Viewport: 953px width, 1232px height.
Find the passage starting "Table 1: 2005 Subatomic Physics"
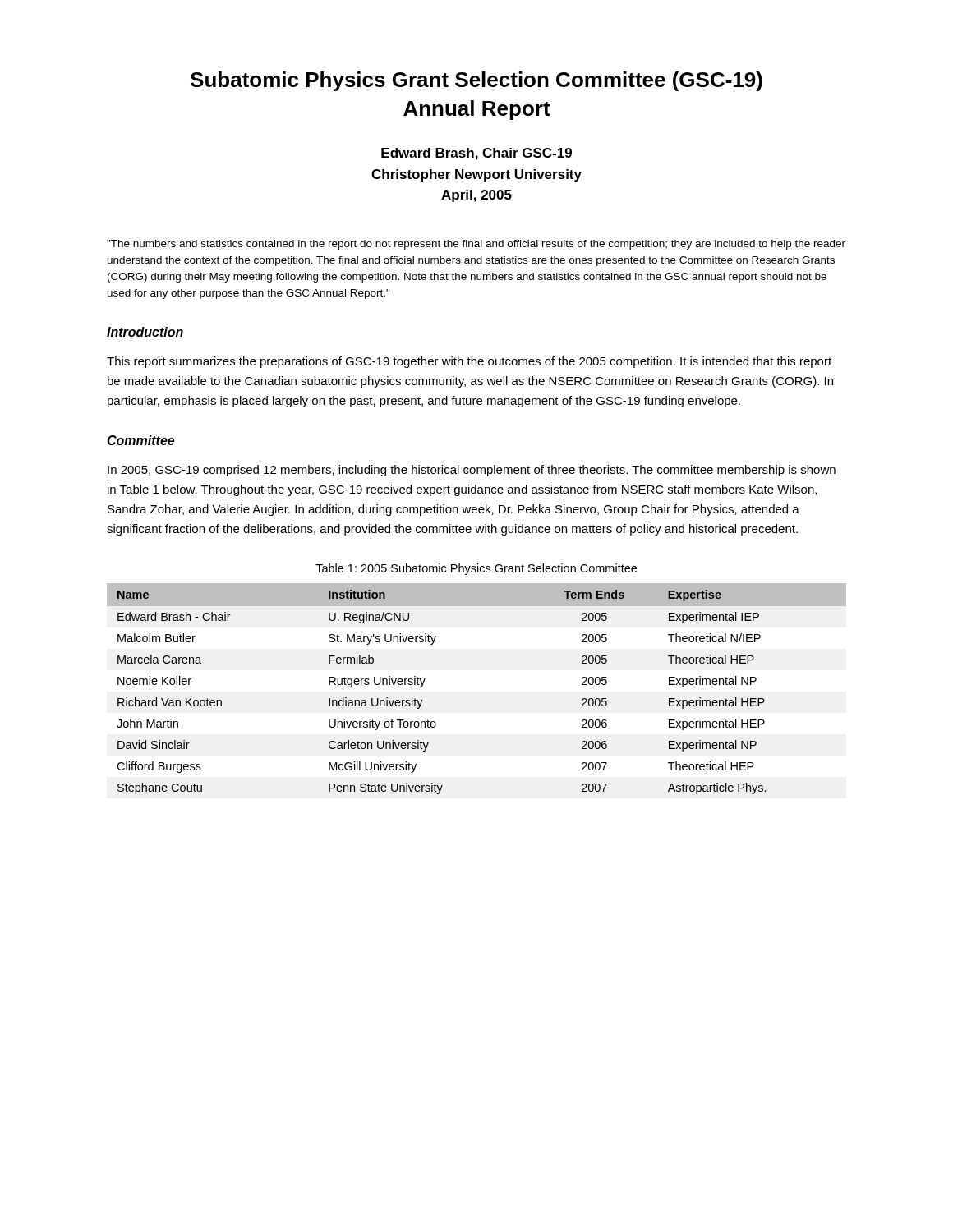476,568
